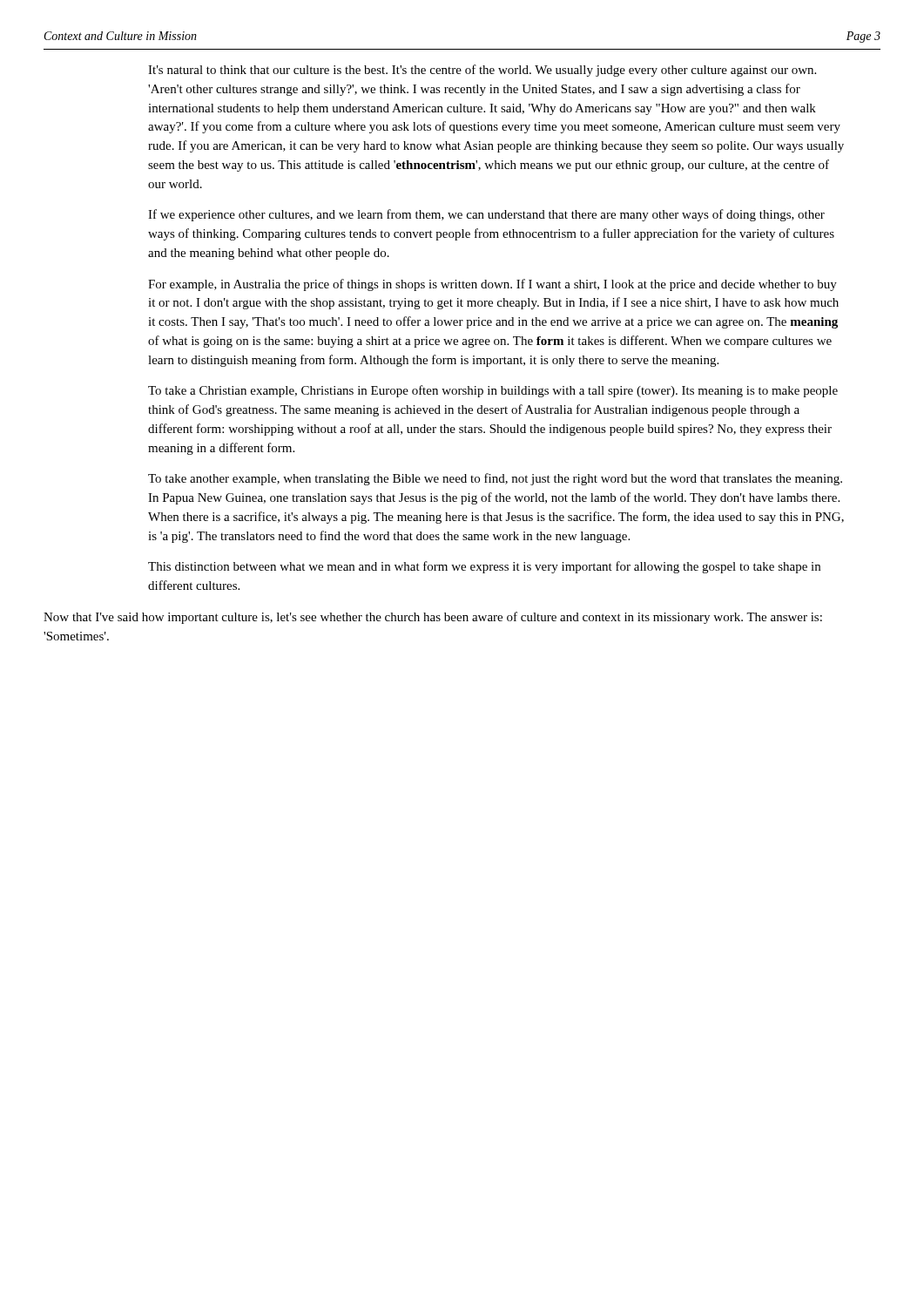Locate the block starting "For example, in Australia the price"

click(x=494, y=322)
